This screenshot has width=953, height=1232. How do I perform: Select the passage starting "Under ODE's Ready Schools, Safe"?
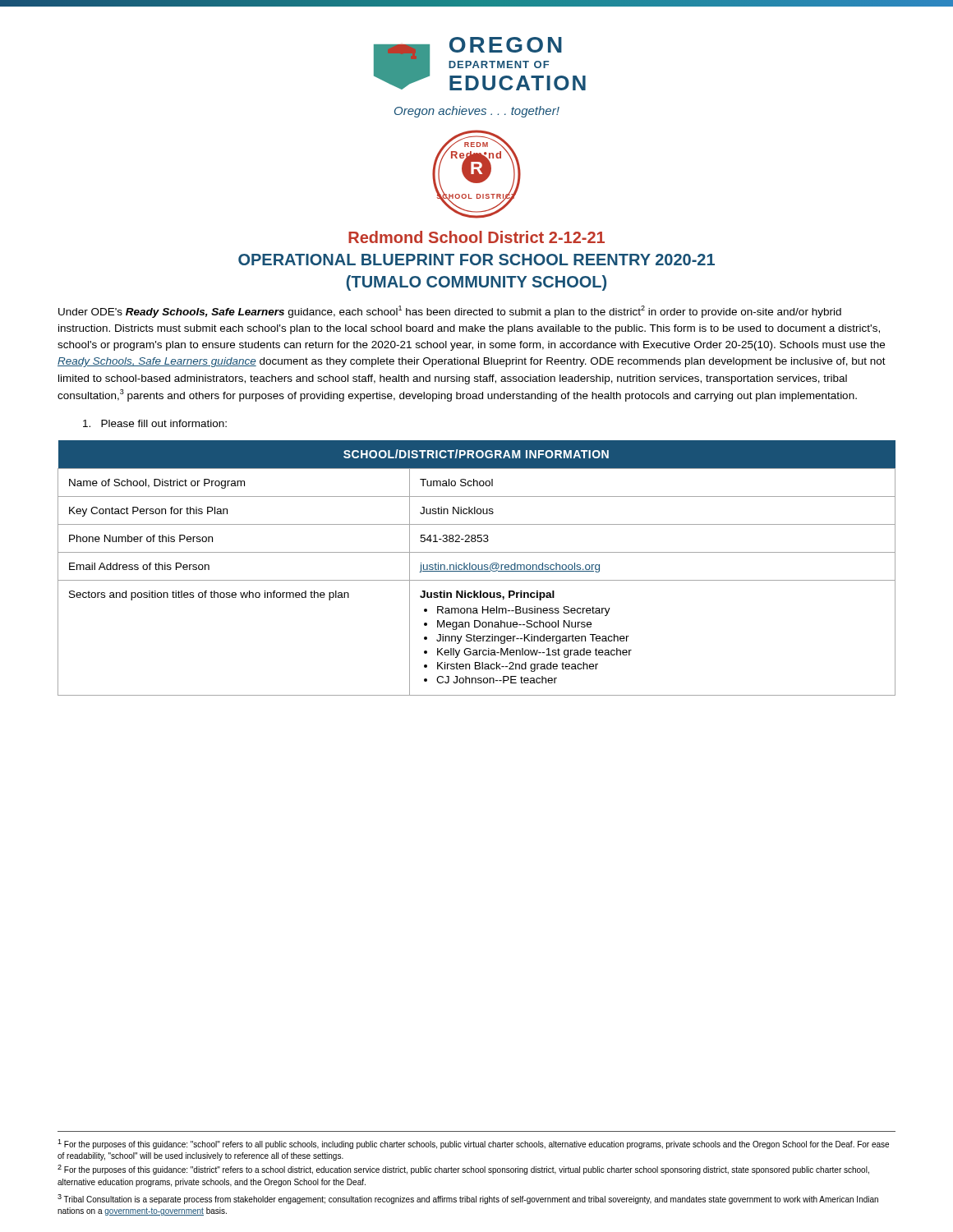pos(471,352)
